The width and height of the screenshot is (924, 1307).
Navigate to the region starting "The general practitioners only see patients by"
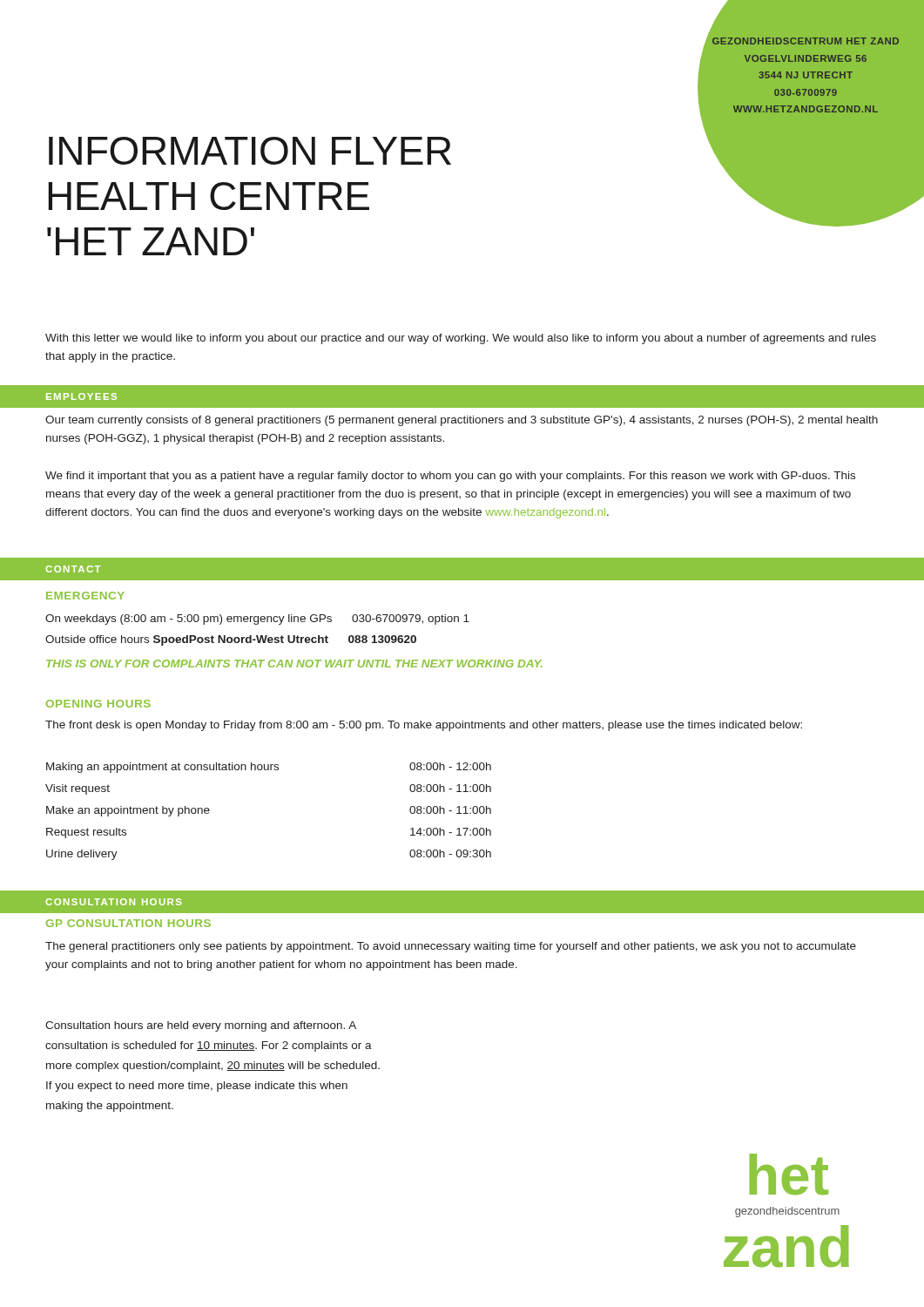pos(451,955)
